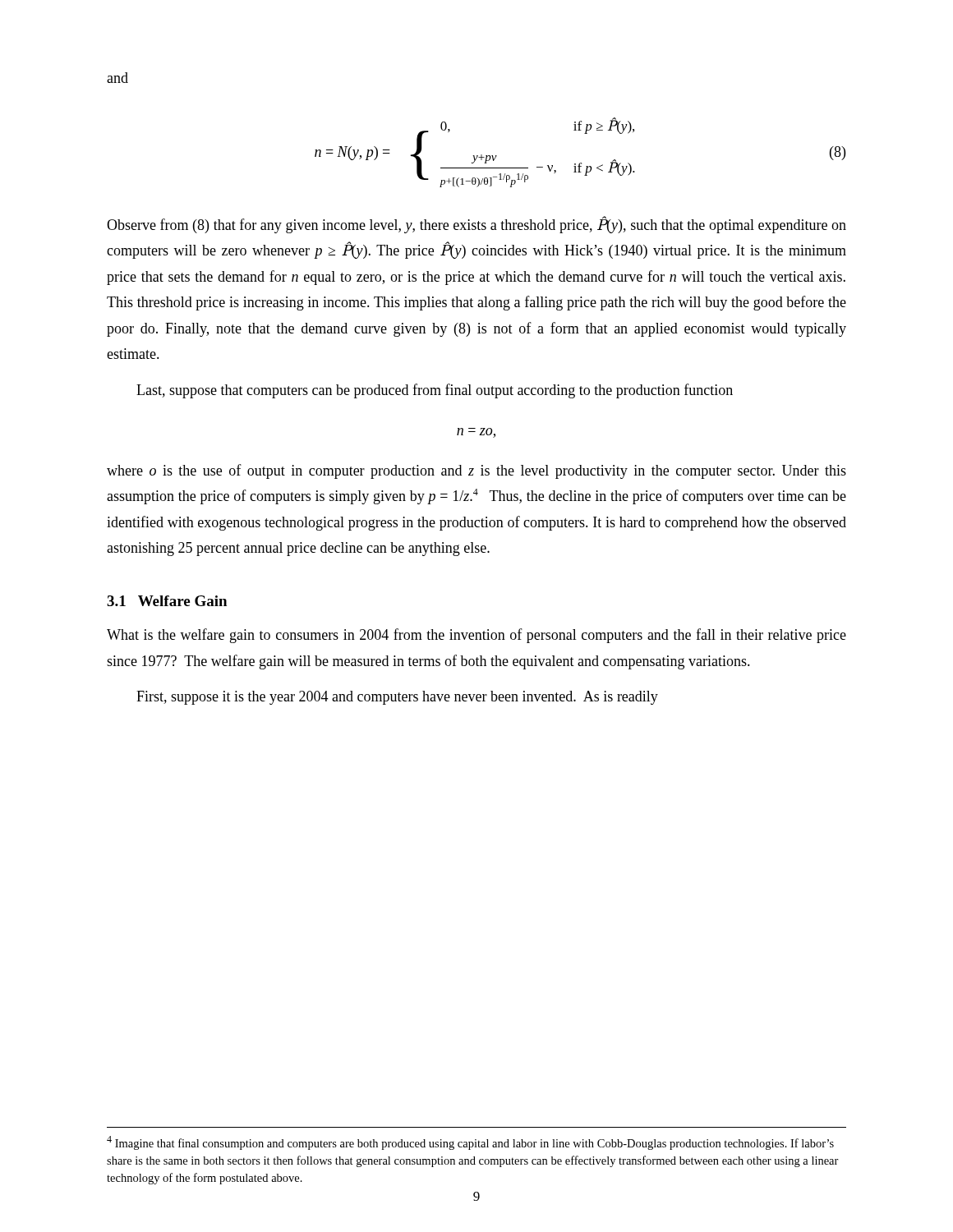Select the section header containing "3.1 Welfare Gain"
The image size is (953, 1232).
[167, 601]
